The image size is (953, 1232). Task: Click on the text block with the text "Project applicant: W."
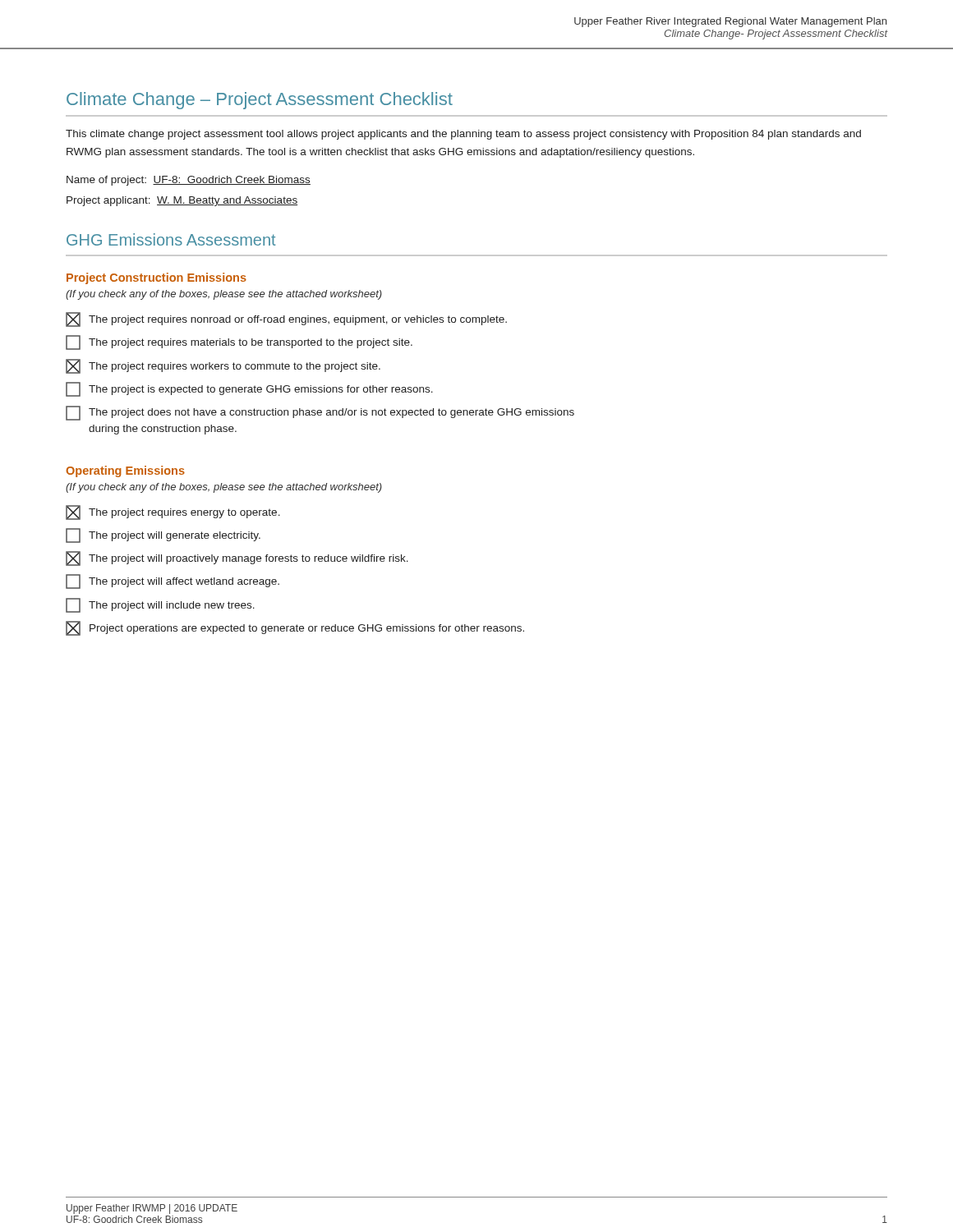(x=182, y=200)
